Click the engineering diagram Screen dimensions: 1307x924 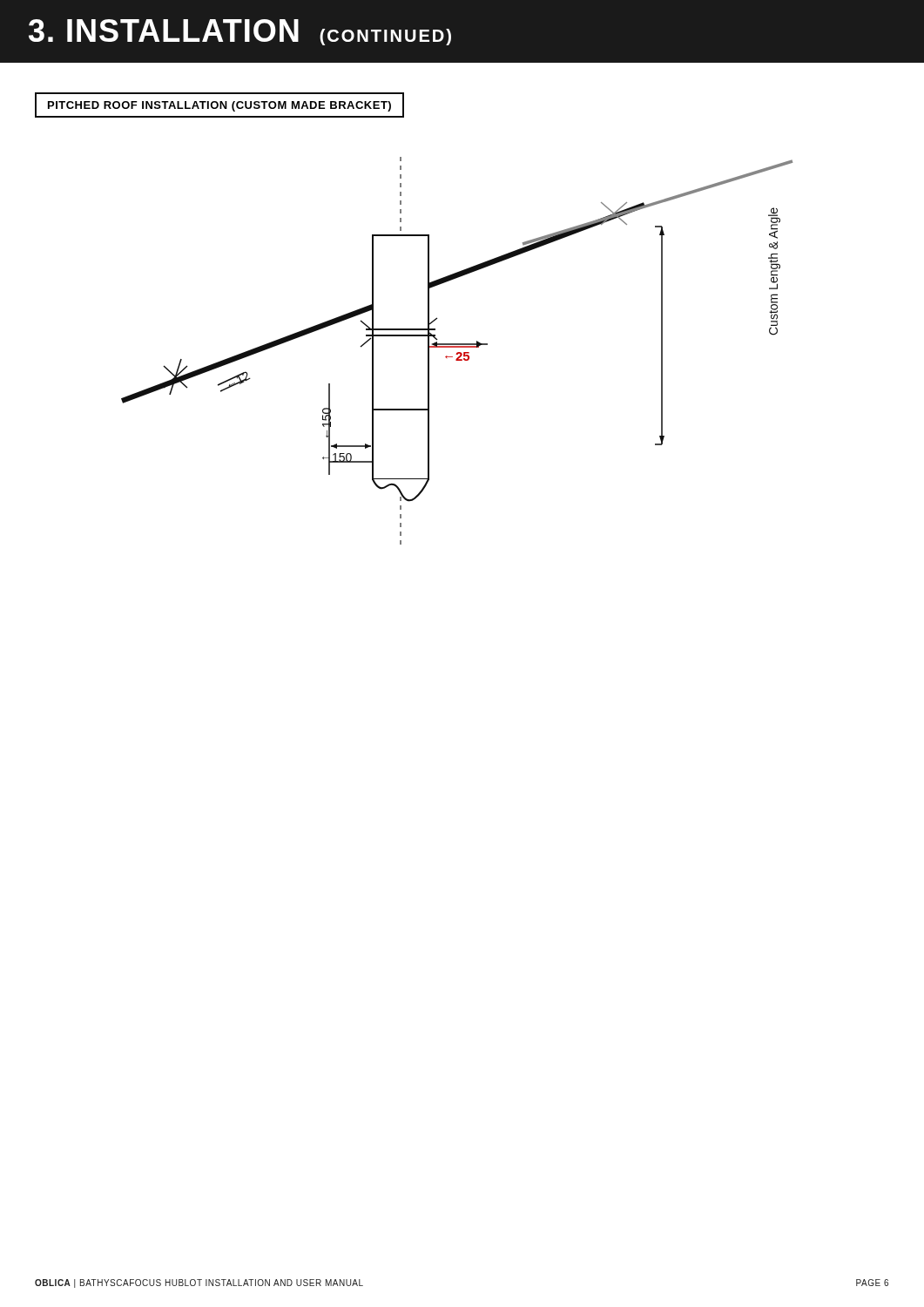[462, 357]
